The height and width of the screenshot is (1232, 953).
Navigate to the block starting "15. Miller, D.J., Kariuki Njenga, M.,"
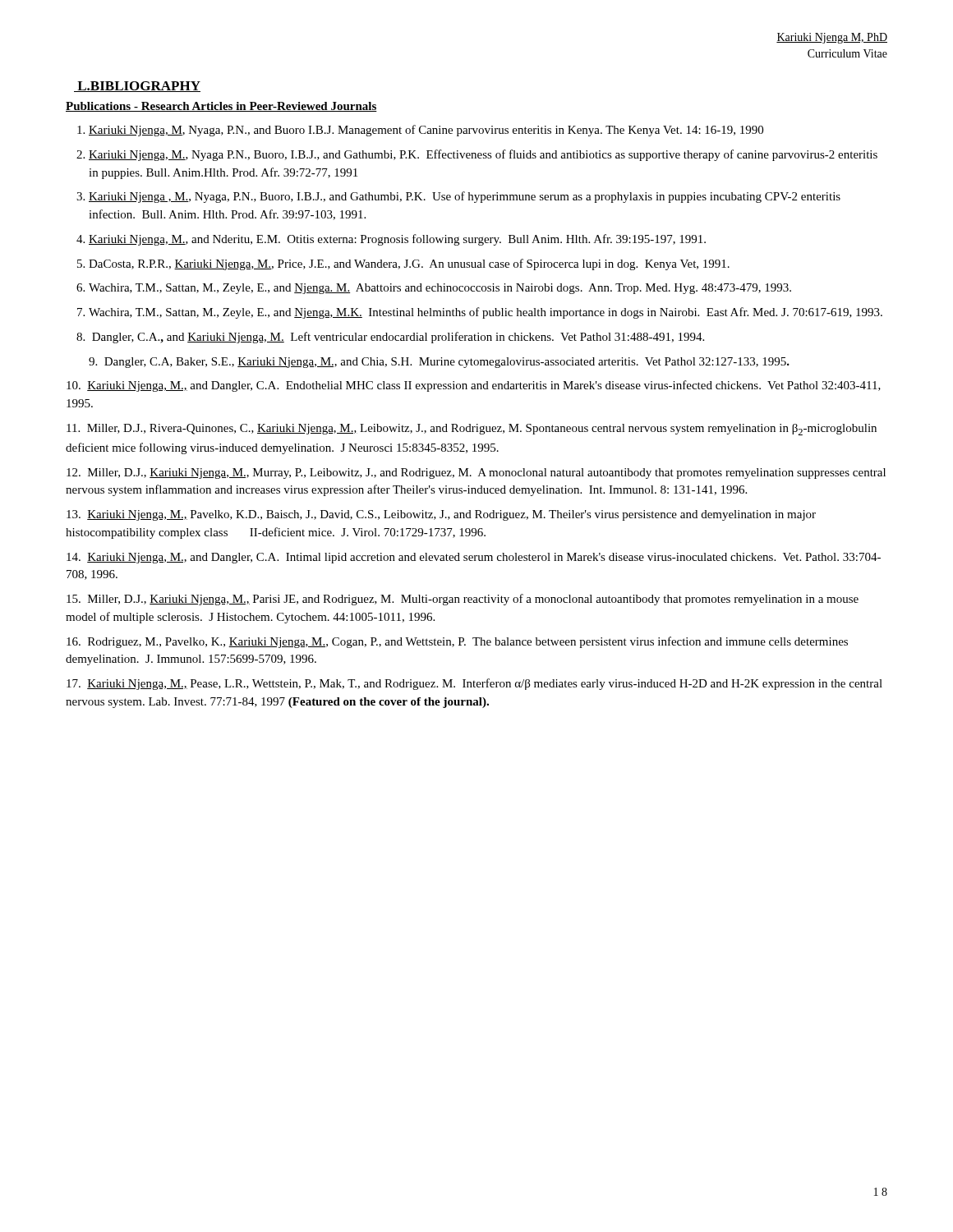pos(462,608)
